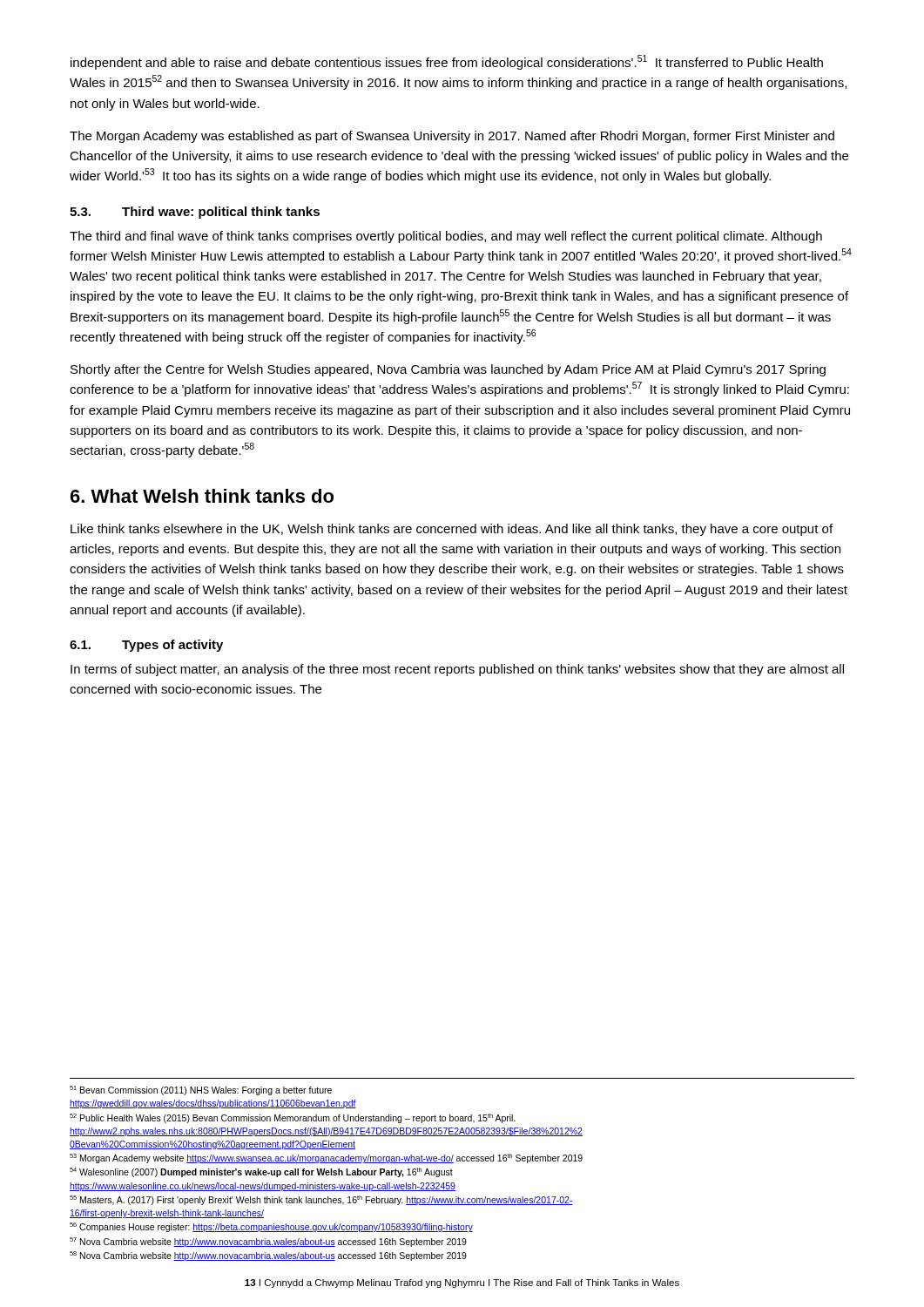Find the text block with the text "The third and final"
Screen dimensions: 1307x924
click(461, 286)
